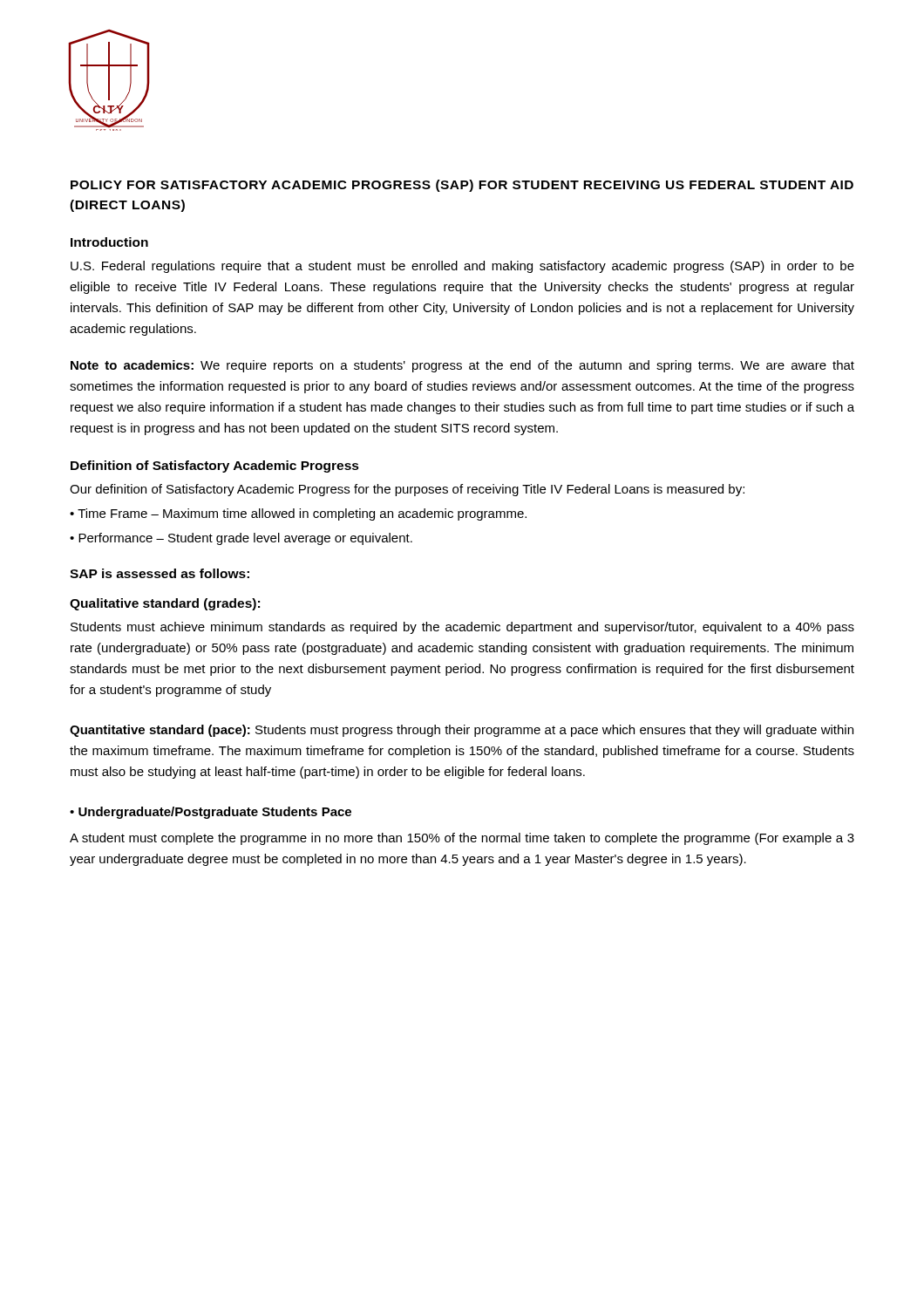Click on the text block with the text "Our definition of Satisfactory Academic Progress for the"
Screen dimensions: 1308x924
click(408, 488)
